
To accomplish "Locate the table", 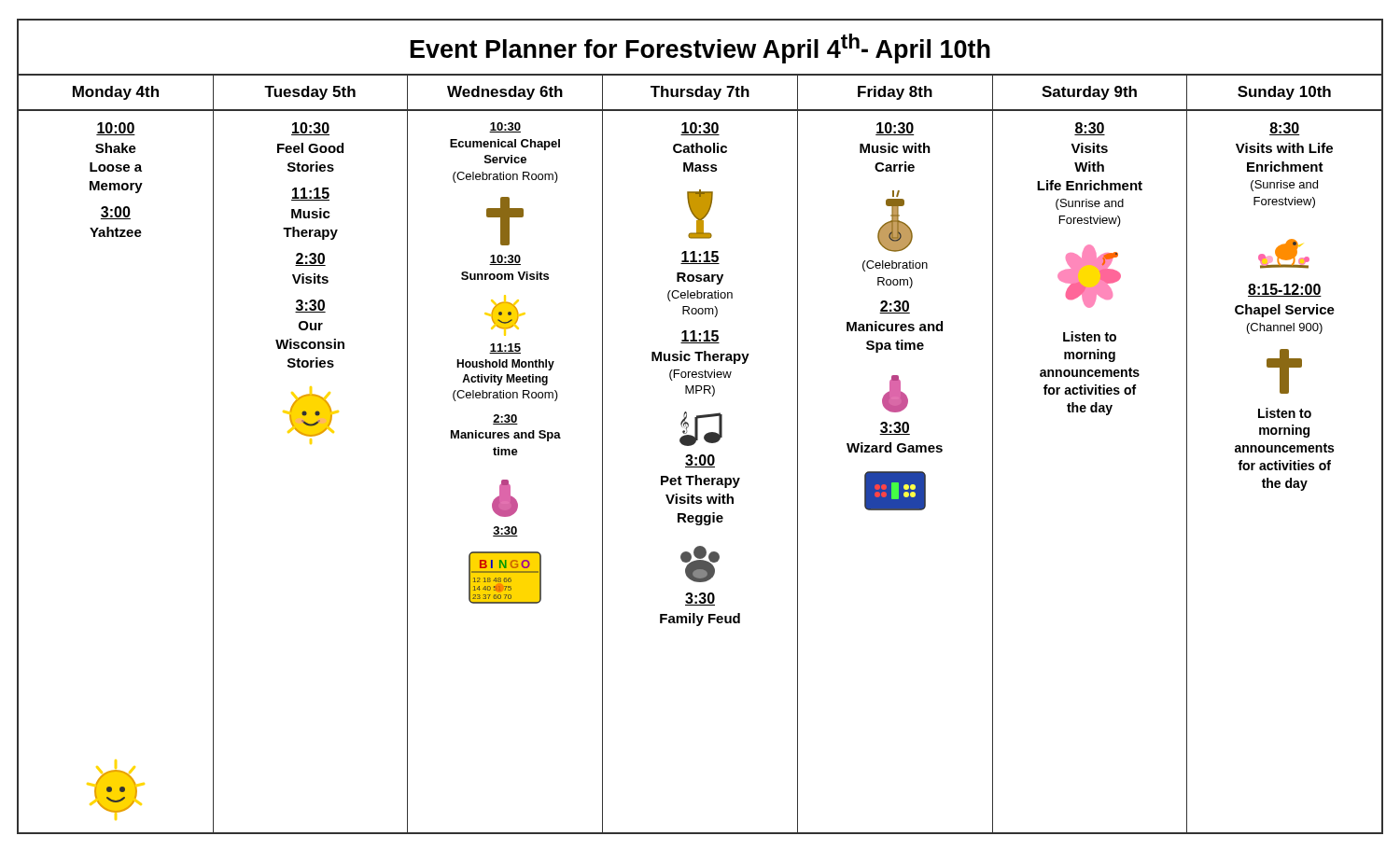I will (700, 472).
